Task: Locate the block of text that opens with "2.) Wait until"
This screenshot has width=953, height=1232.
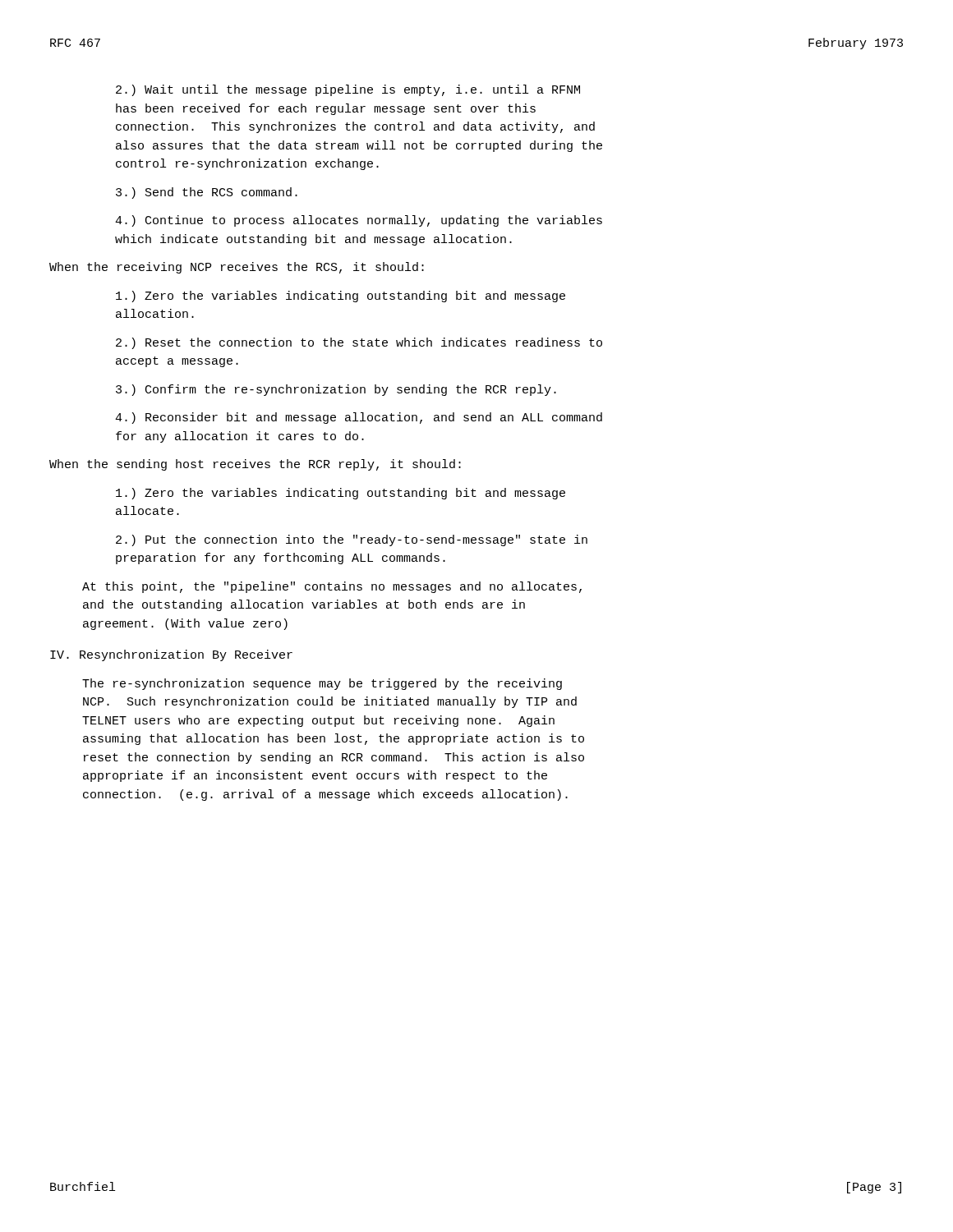Action: tap(359, 128)
